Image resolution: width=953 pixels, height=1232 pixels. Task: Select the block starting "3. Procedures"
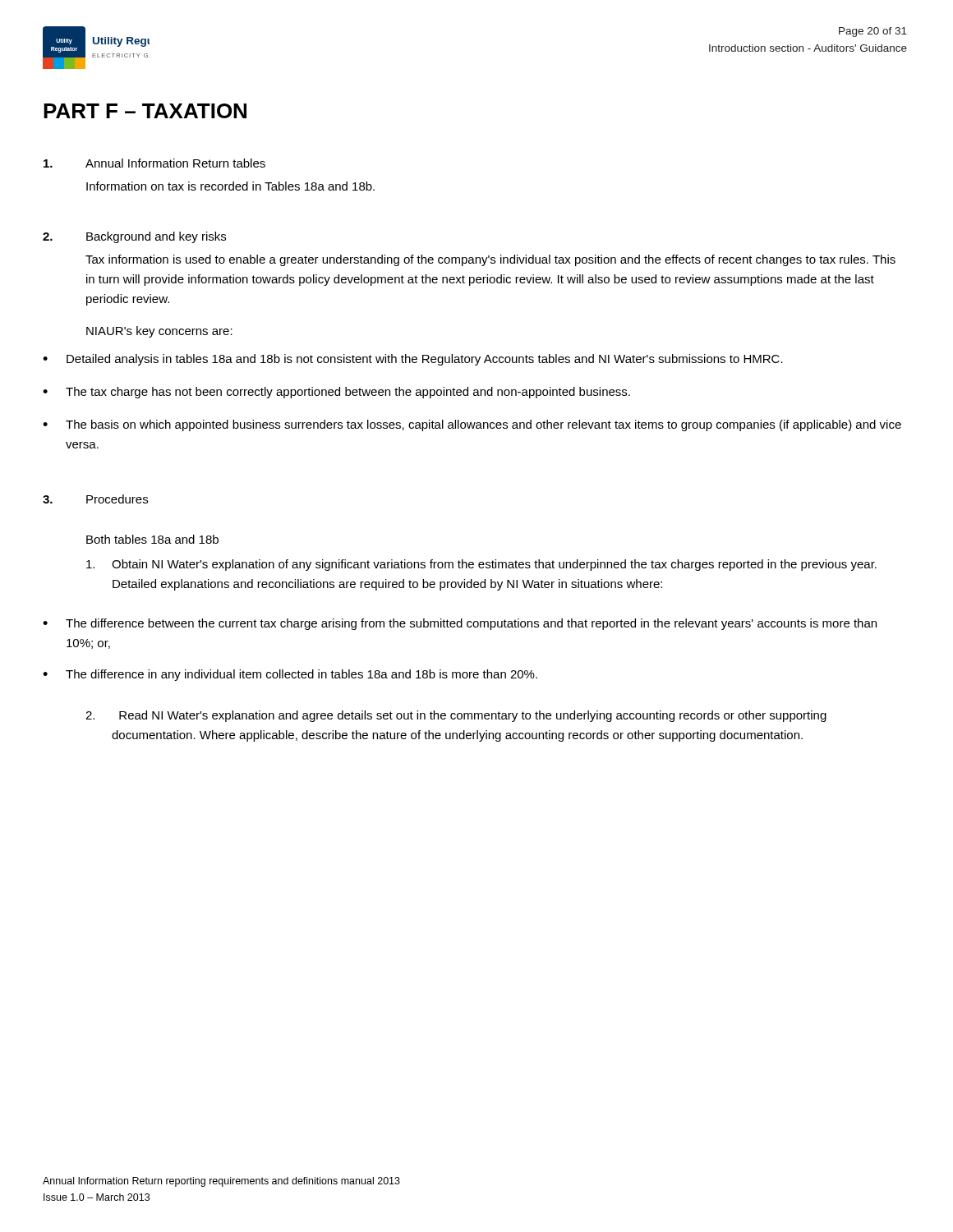(96, 499)
